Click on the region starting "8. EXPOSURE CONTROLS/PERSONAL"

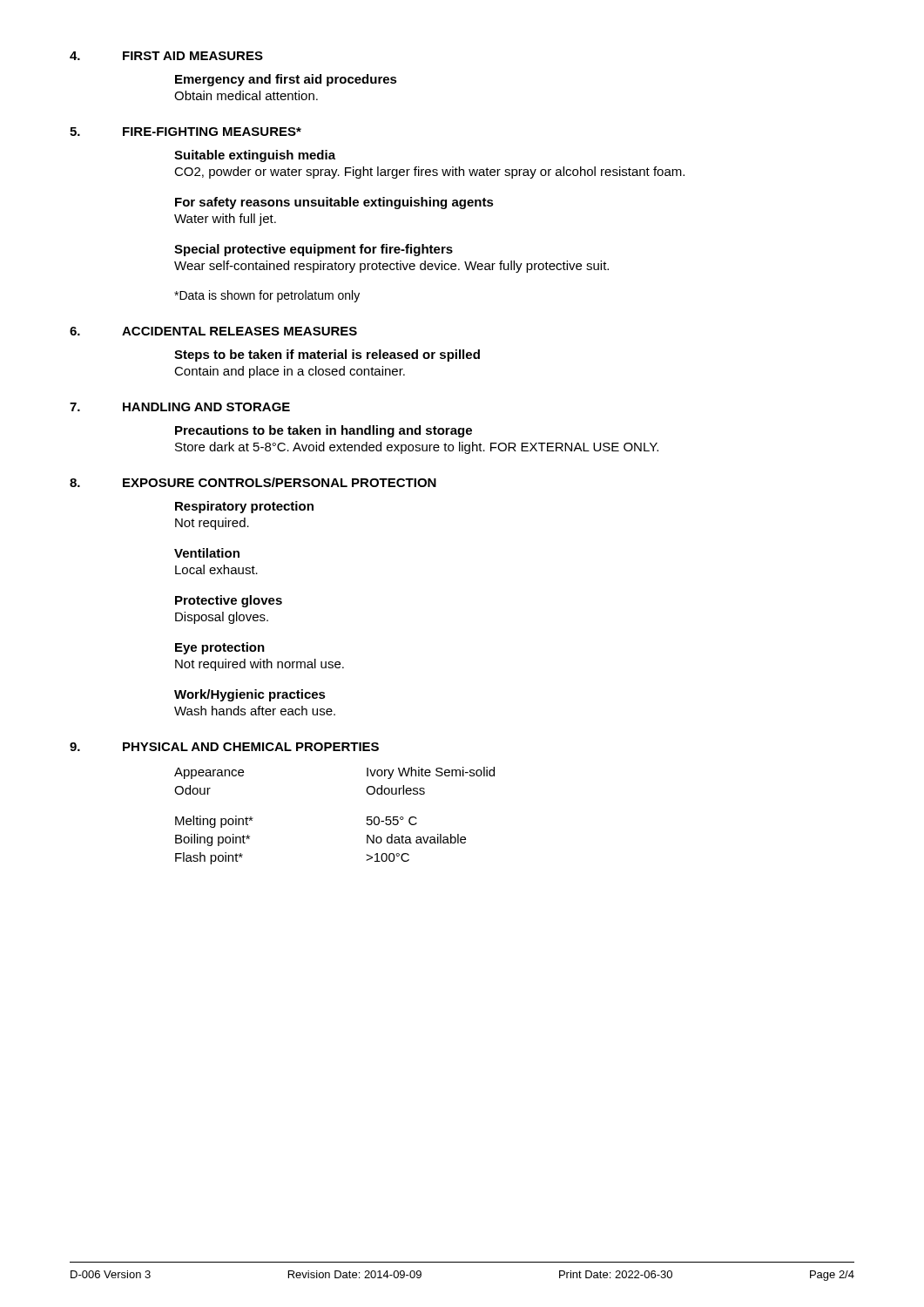point(253,482)
